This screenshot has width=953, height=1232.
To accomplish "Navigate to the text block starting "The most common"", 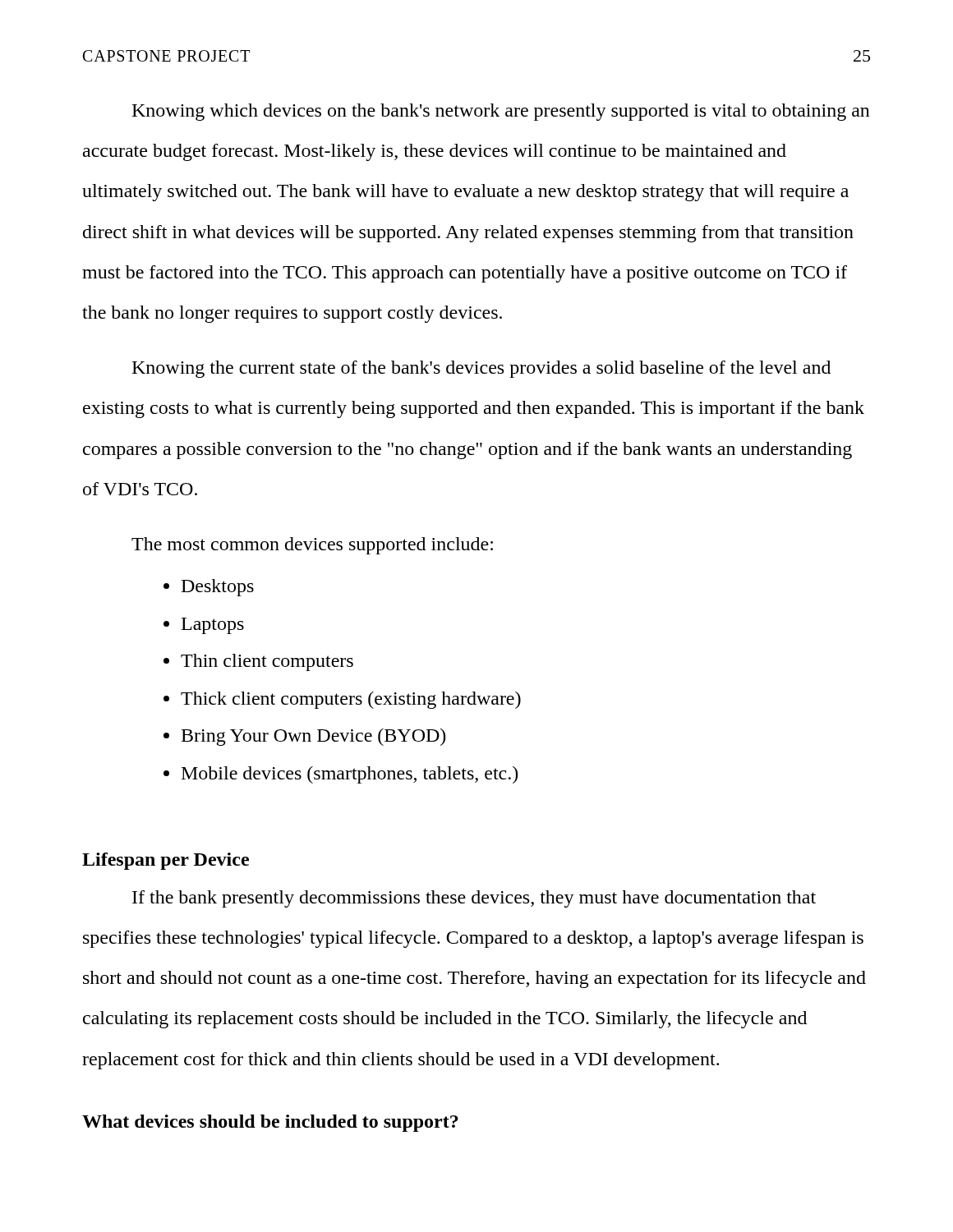I will 313,544.
